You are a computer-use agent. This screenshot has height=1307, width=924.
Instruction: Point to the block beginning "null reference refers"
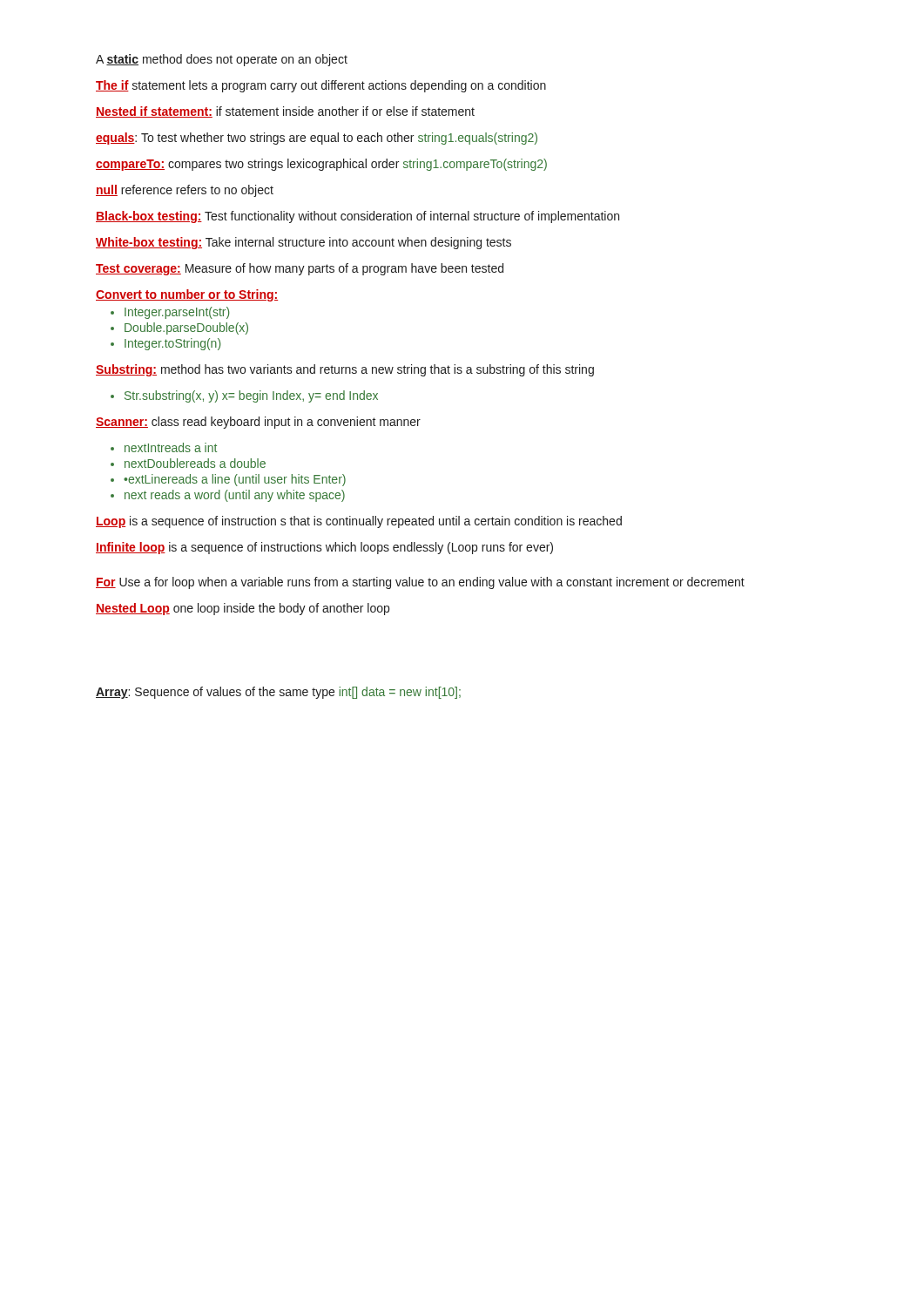(x=185, y=190)
